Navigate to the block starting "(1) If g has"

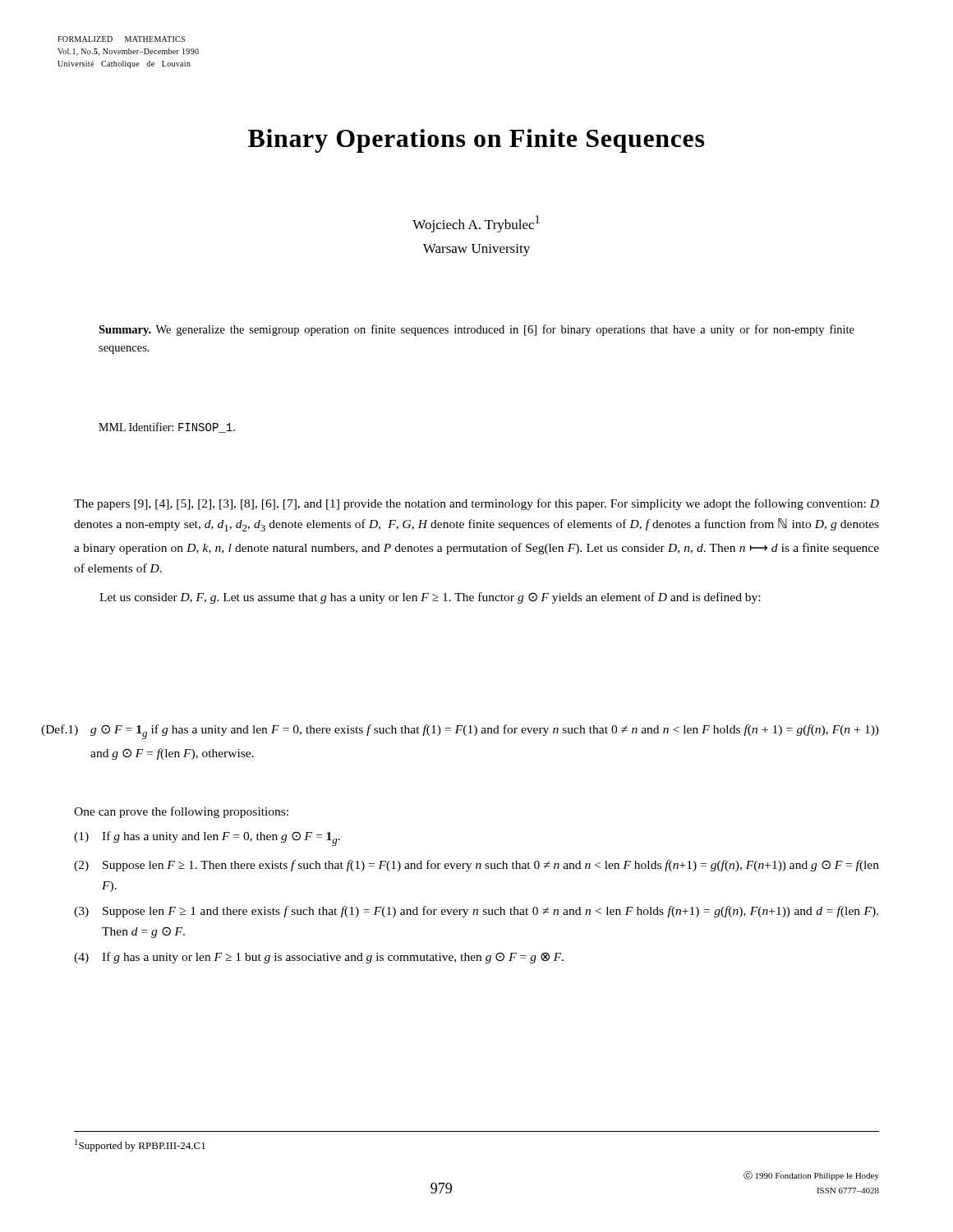pos(207,839)
